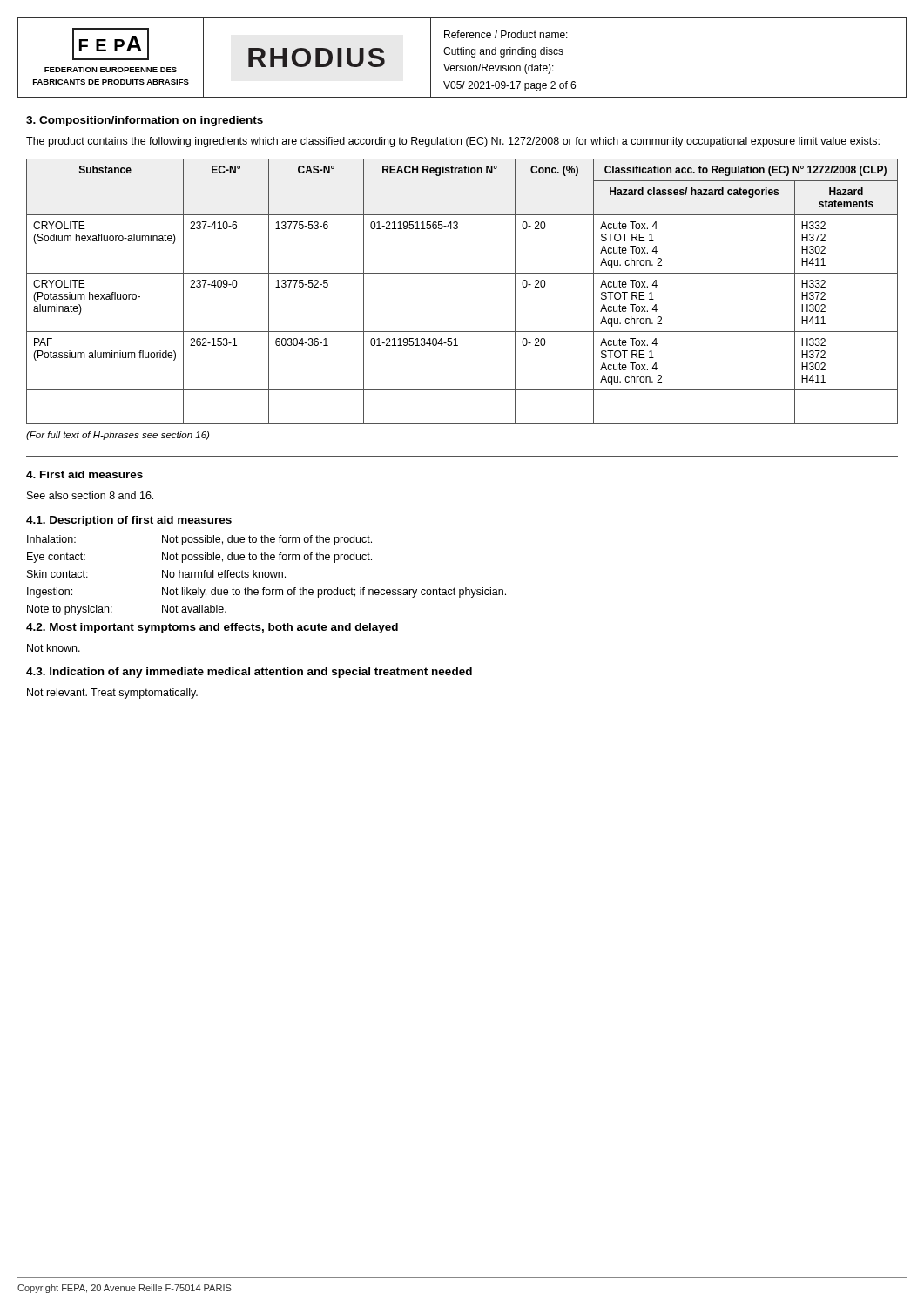Find "Note to physician: Not available." on this page
924x1307 pixels.
(66, 609)
